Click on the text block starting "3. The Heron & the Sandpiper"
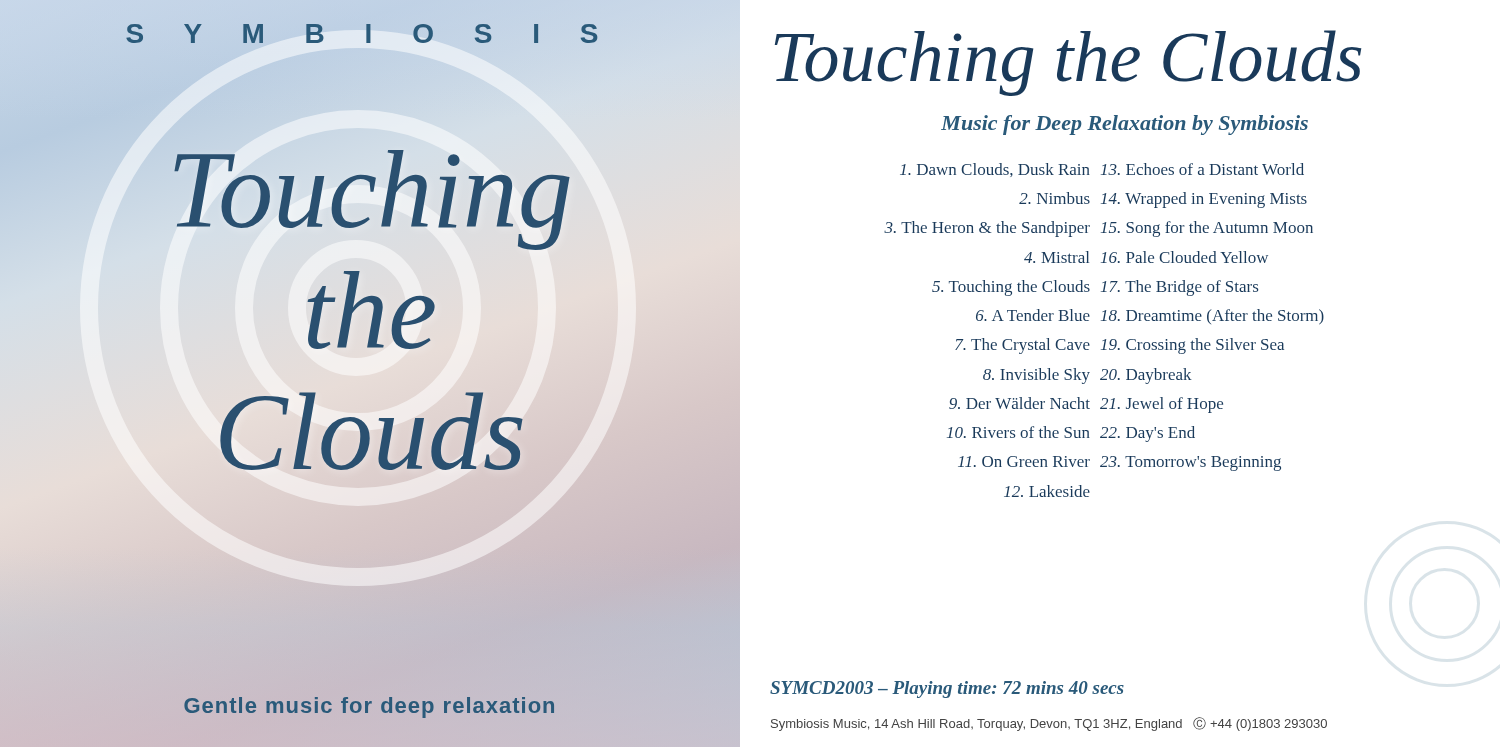 pos(987,228)
